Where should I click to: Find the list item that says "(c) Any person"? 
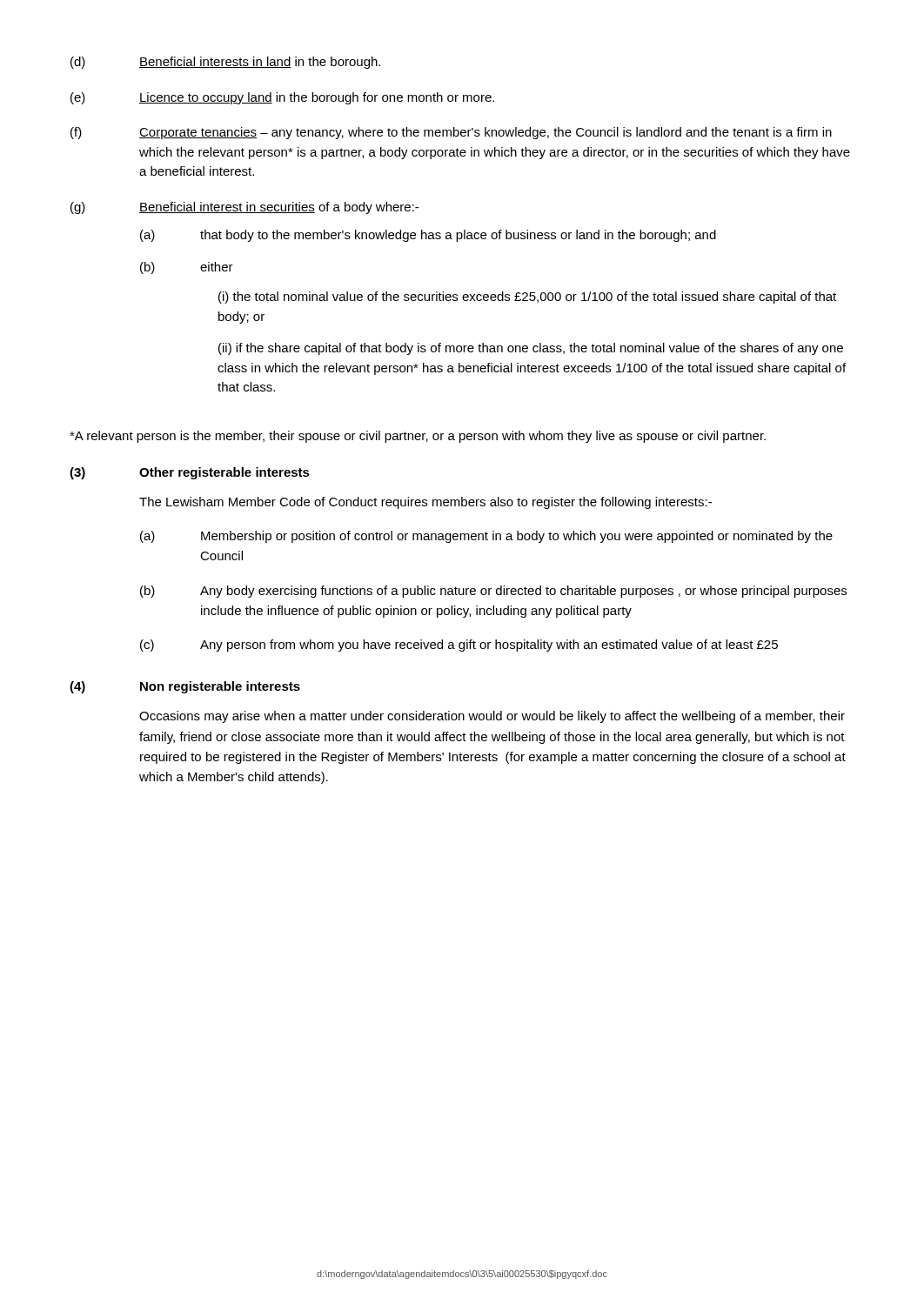pos(497,644)
